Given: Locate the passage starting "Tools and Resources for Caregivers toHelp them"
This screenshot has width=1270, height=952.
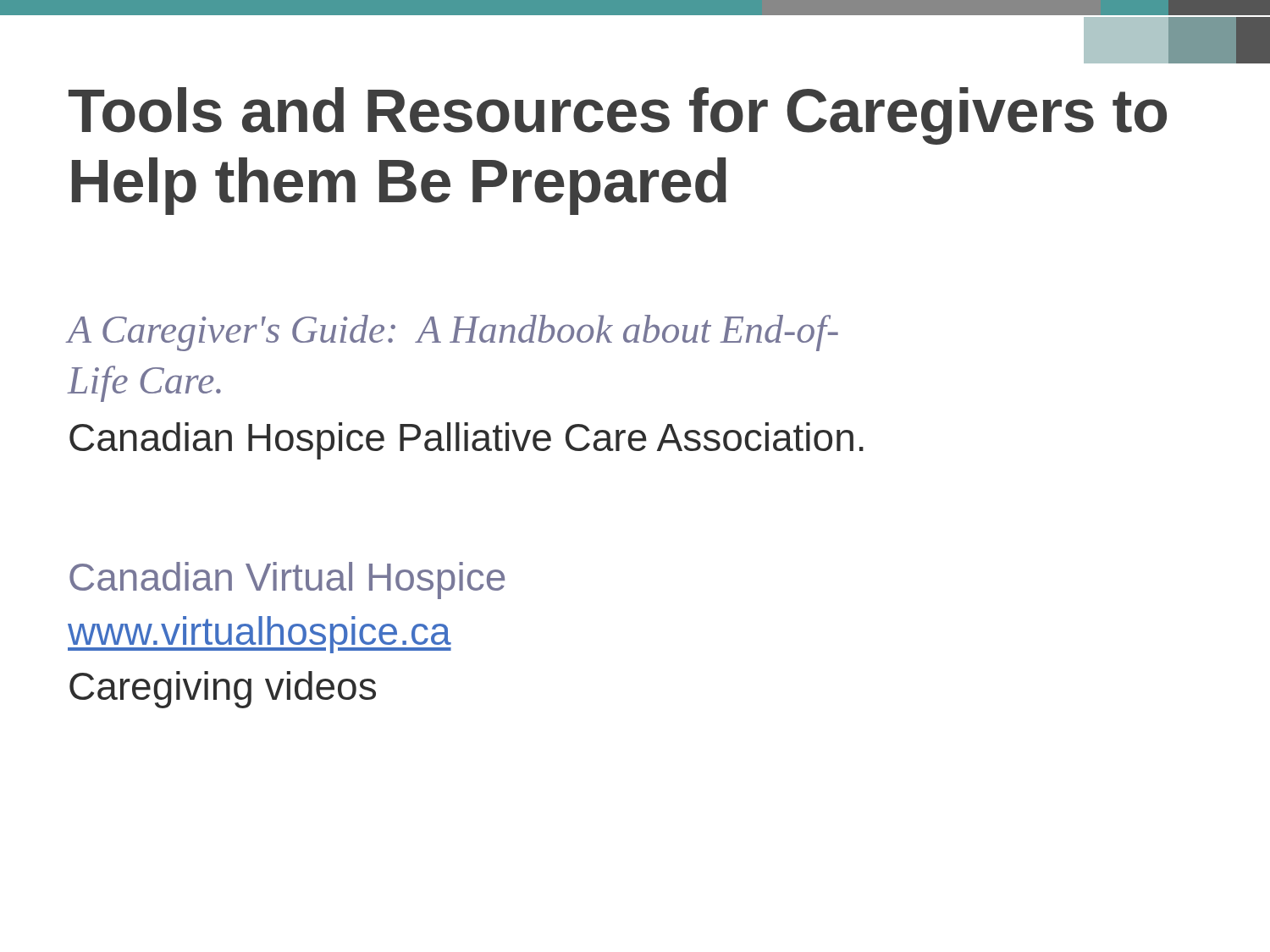Looking at the screenshot, I should coord(635,146).
